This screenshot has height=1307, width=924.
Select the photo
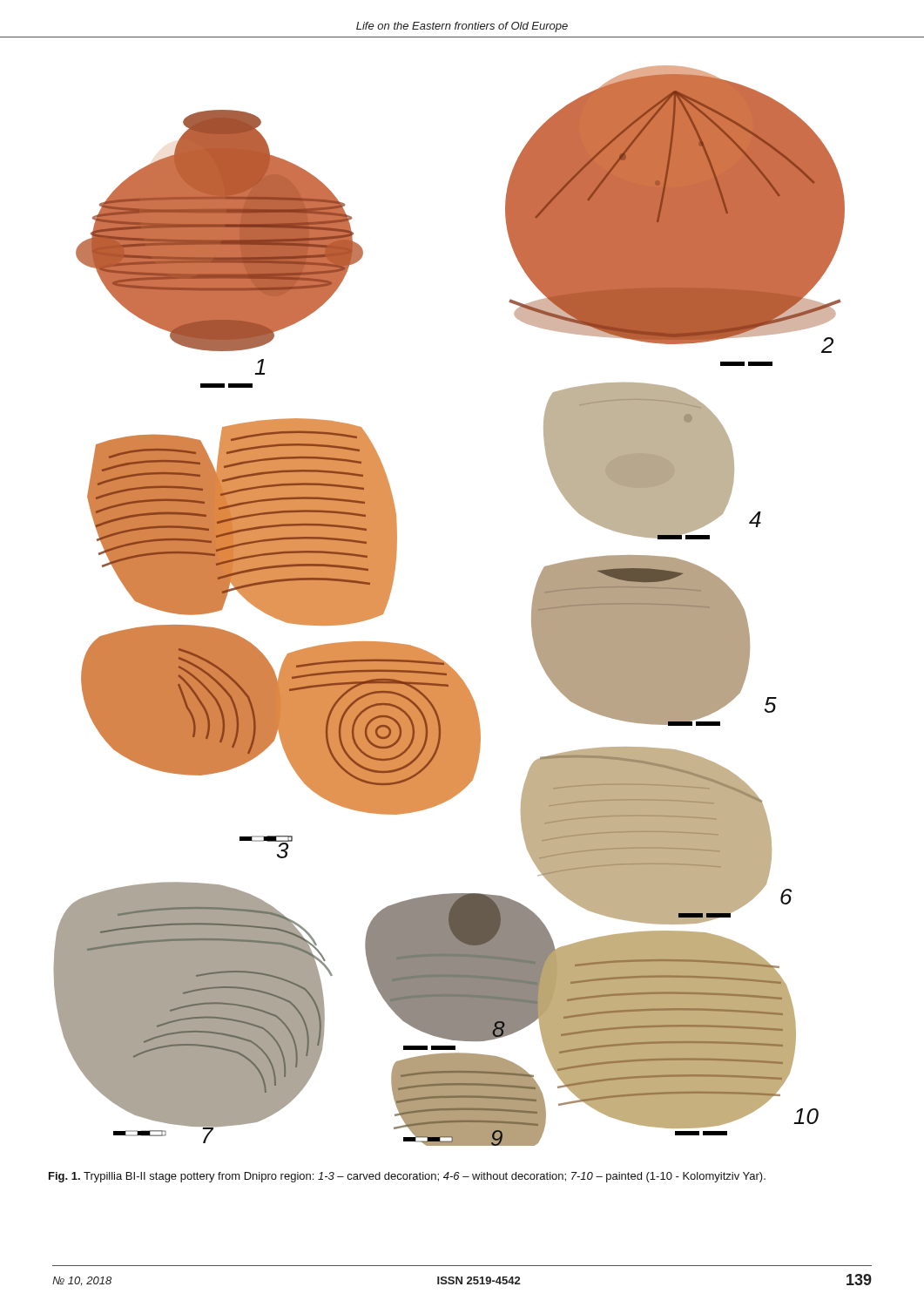point(462,595)
